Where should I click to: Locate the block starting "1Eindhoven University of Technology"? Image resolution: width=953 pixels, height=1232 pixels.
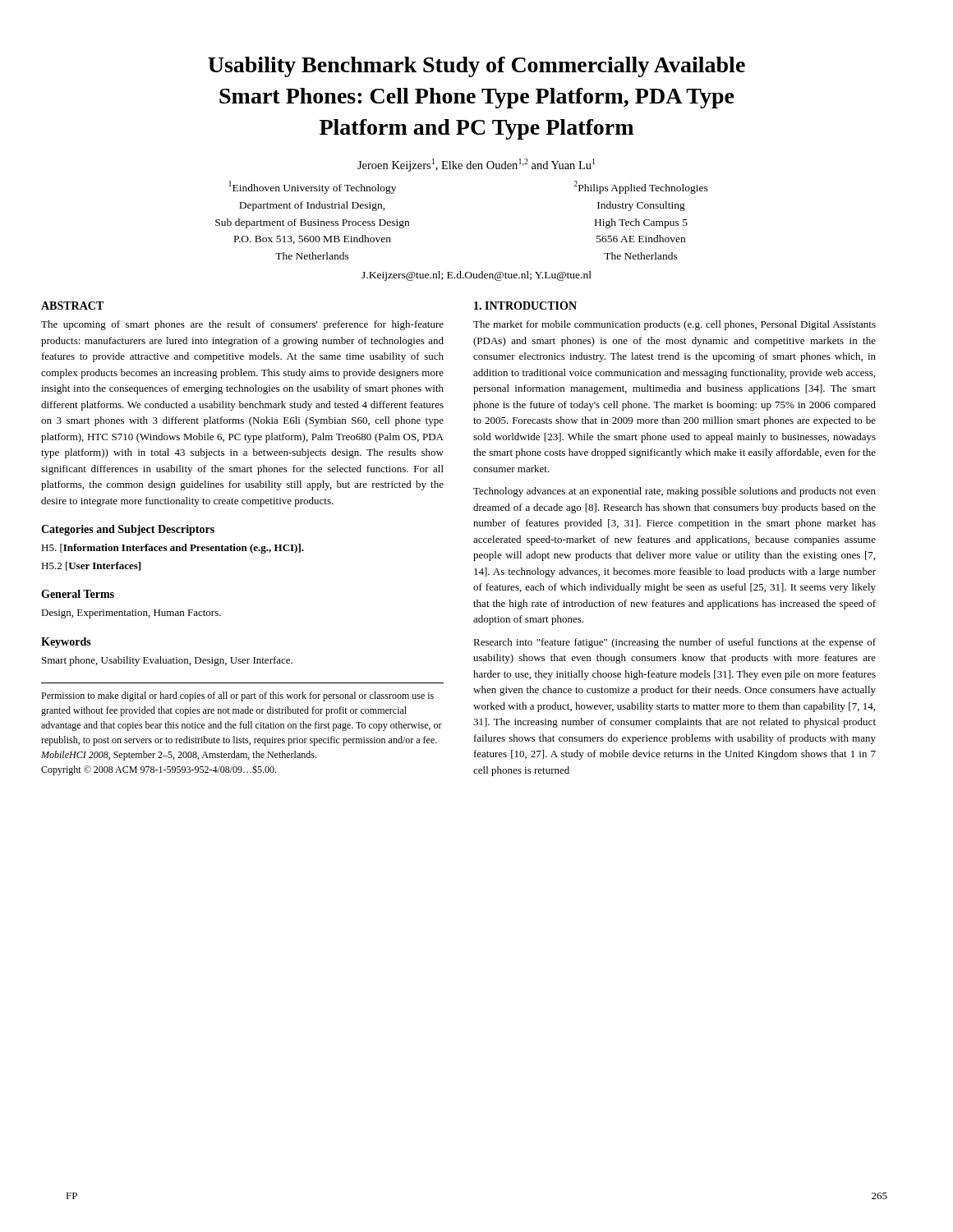[x=312, y=221]
